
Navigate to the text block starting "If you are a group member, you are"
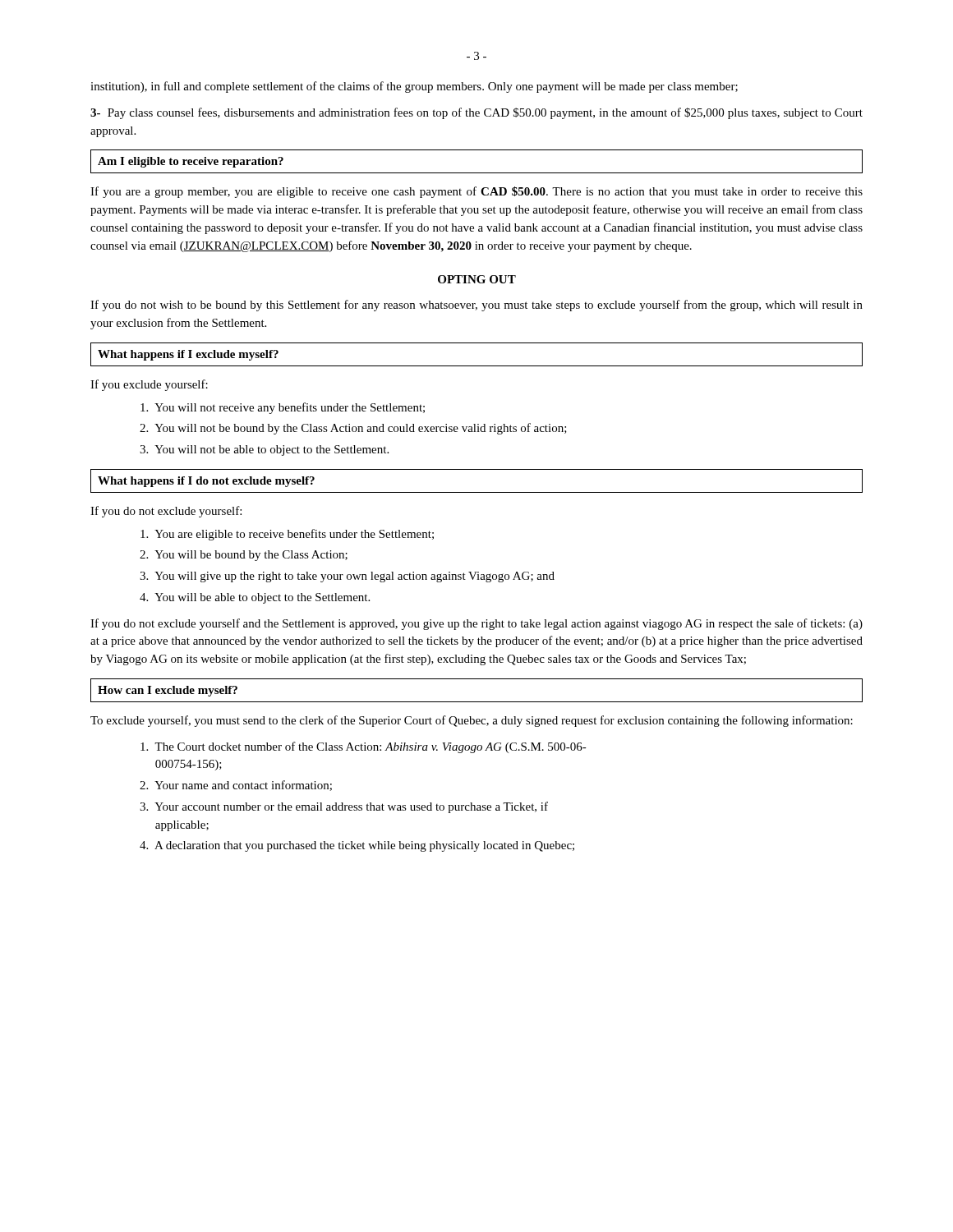(x=476, y=218)
